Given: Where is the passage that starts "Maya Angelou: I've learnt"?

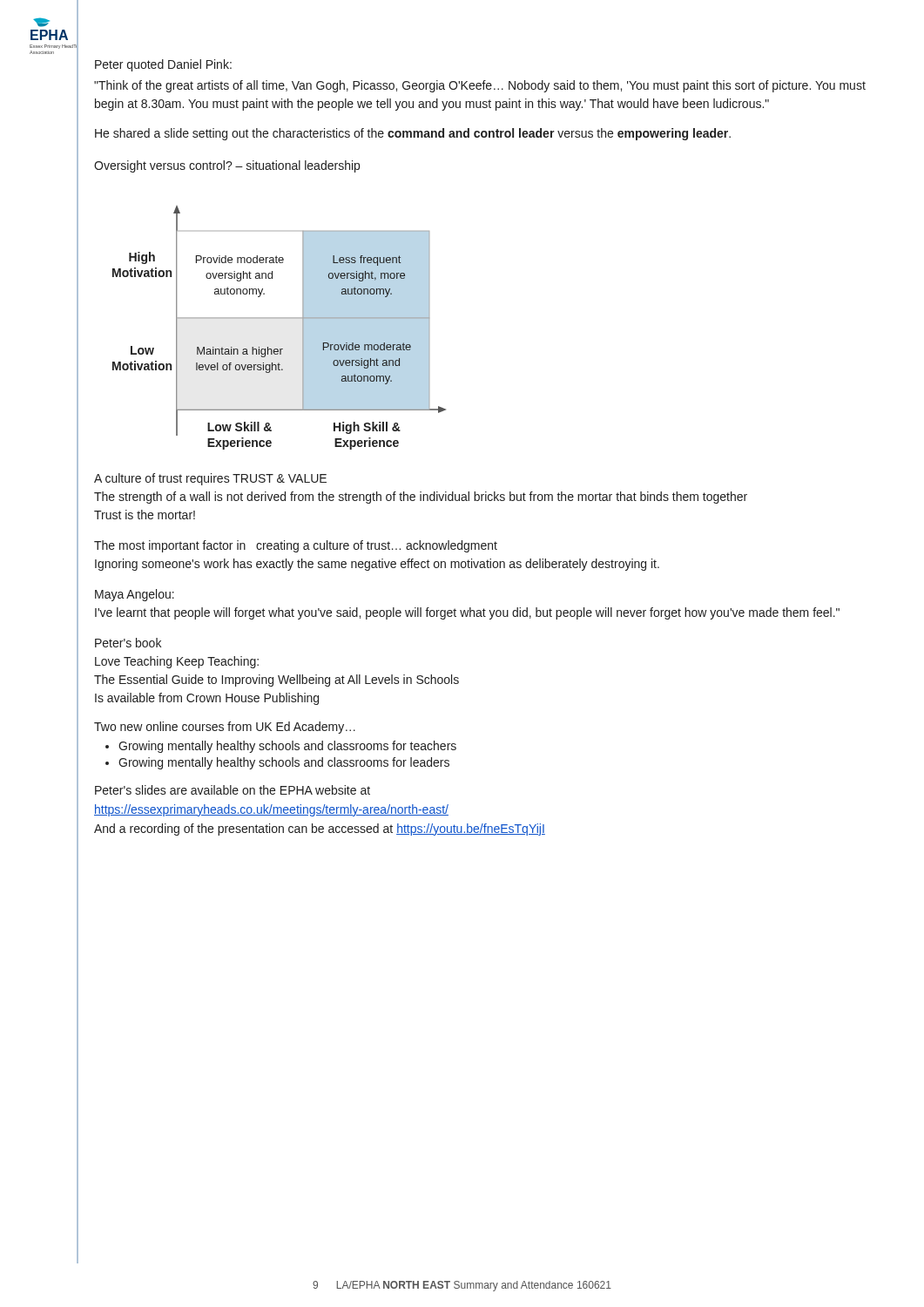Looking at the screenshot, I should point(467,604).
